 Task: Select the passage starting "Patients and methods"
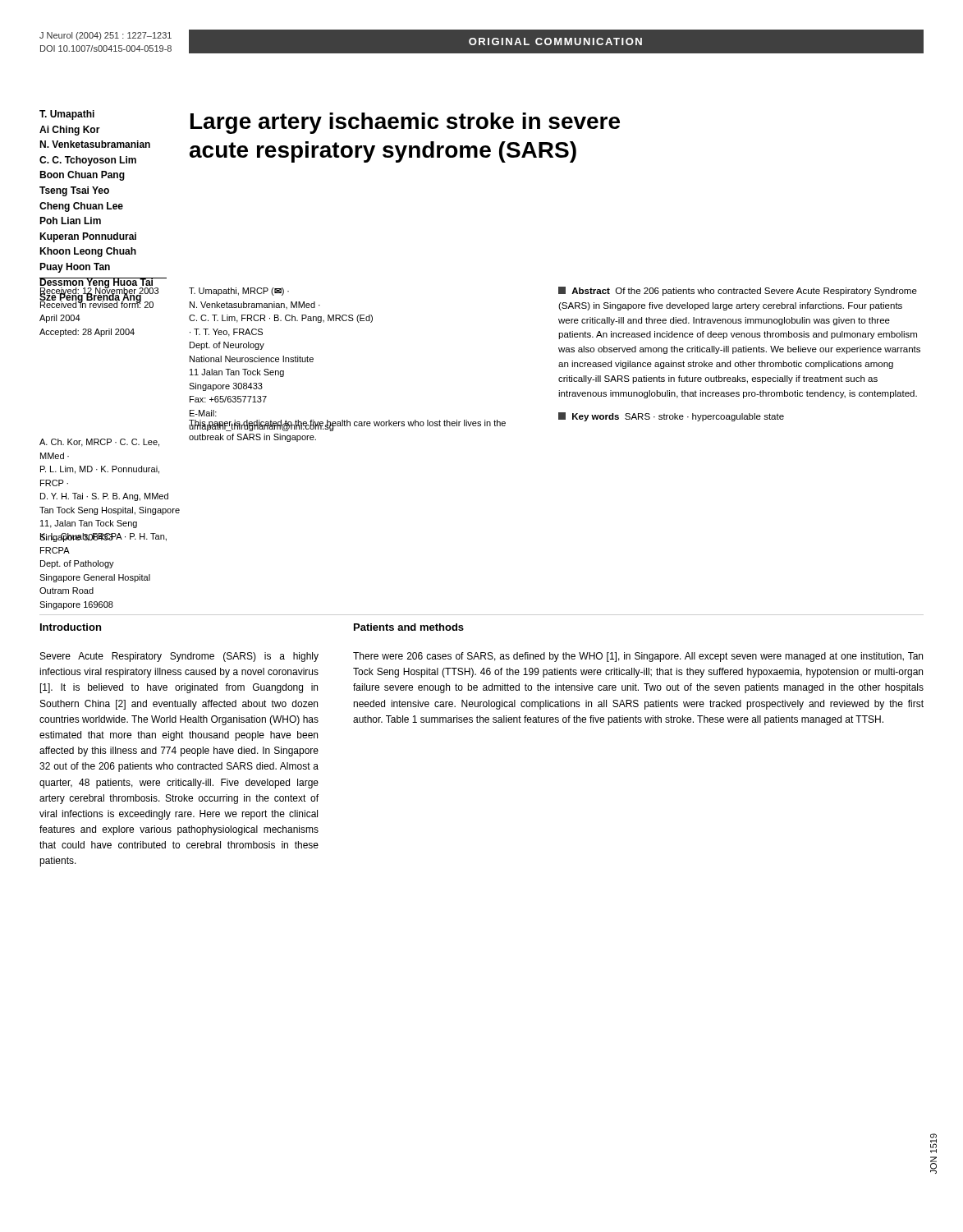coord(409,627)
